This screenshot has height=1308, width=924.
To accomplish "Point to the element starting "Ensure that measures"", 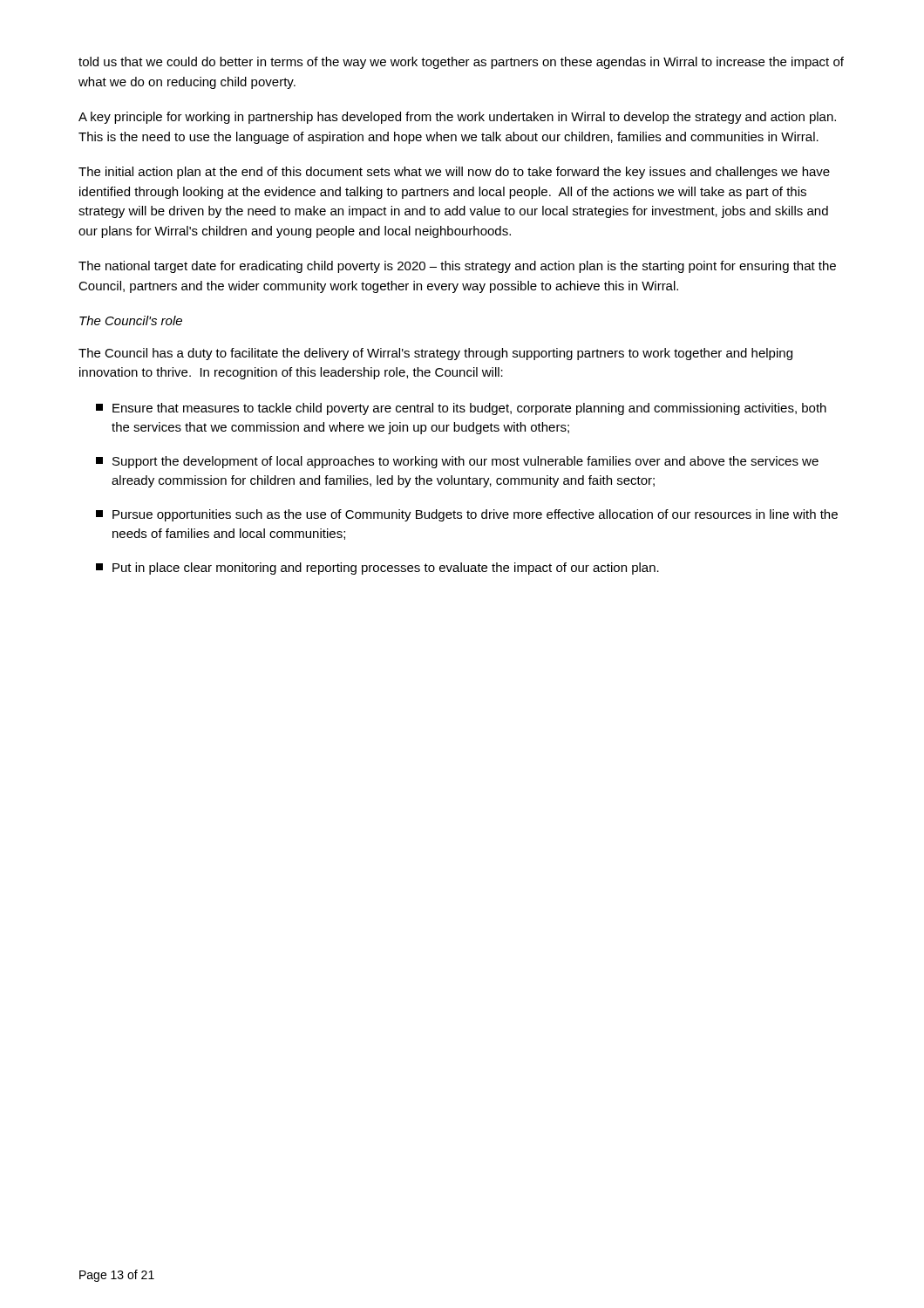I will click(471, 418).
